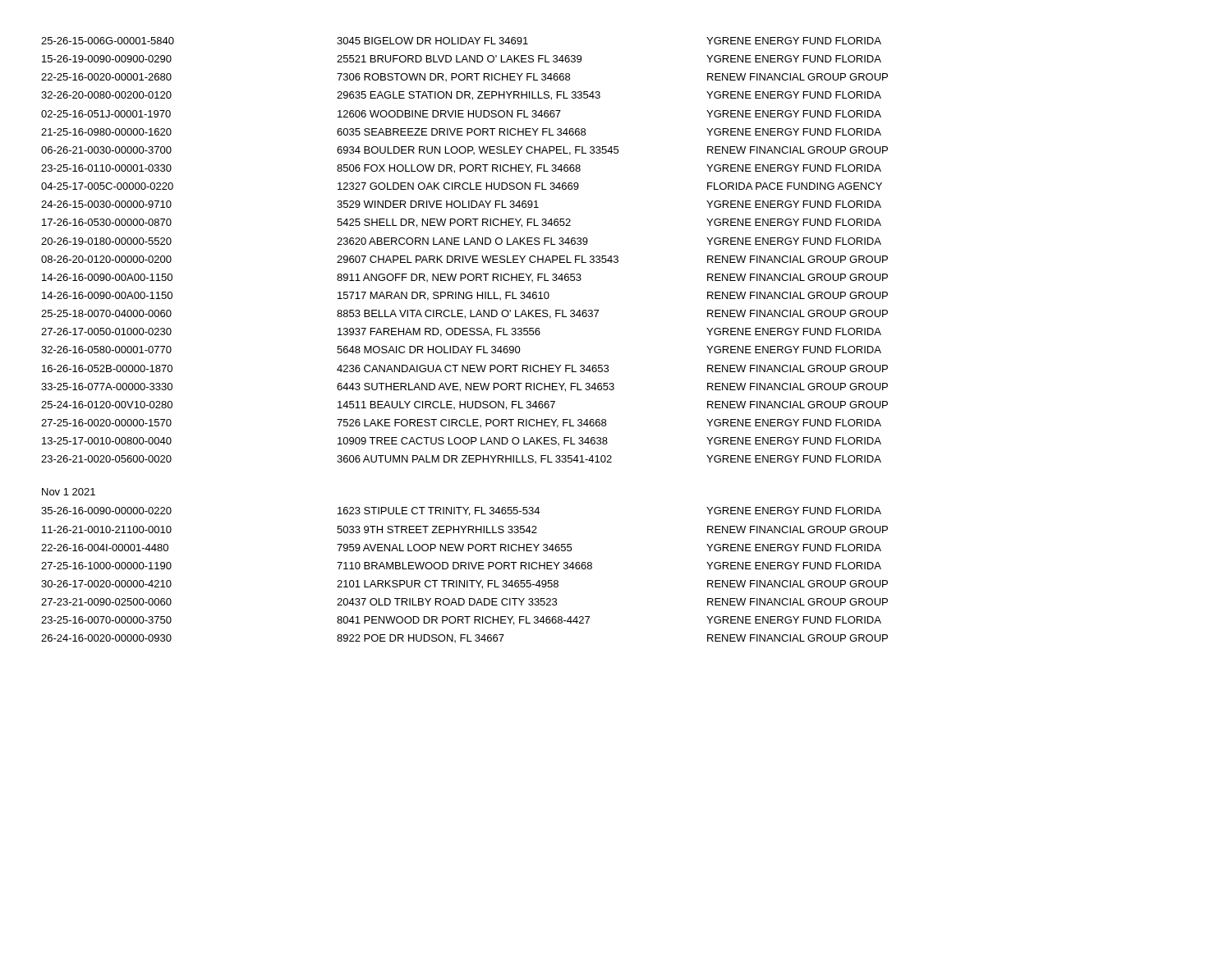Click where it says "7526 LAKE FOREST CIRCLE, PORT RICHEY, FL 34668"
The height and width of the screenshot is (953, 1232).
(472, 423)
